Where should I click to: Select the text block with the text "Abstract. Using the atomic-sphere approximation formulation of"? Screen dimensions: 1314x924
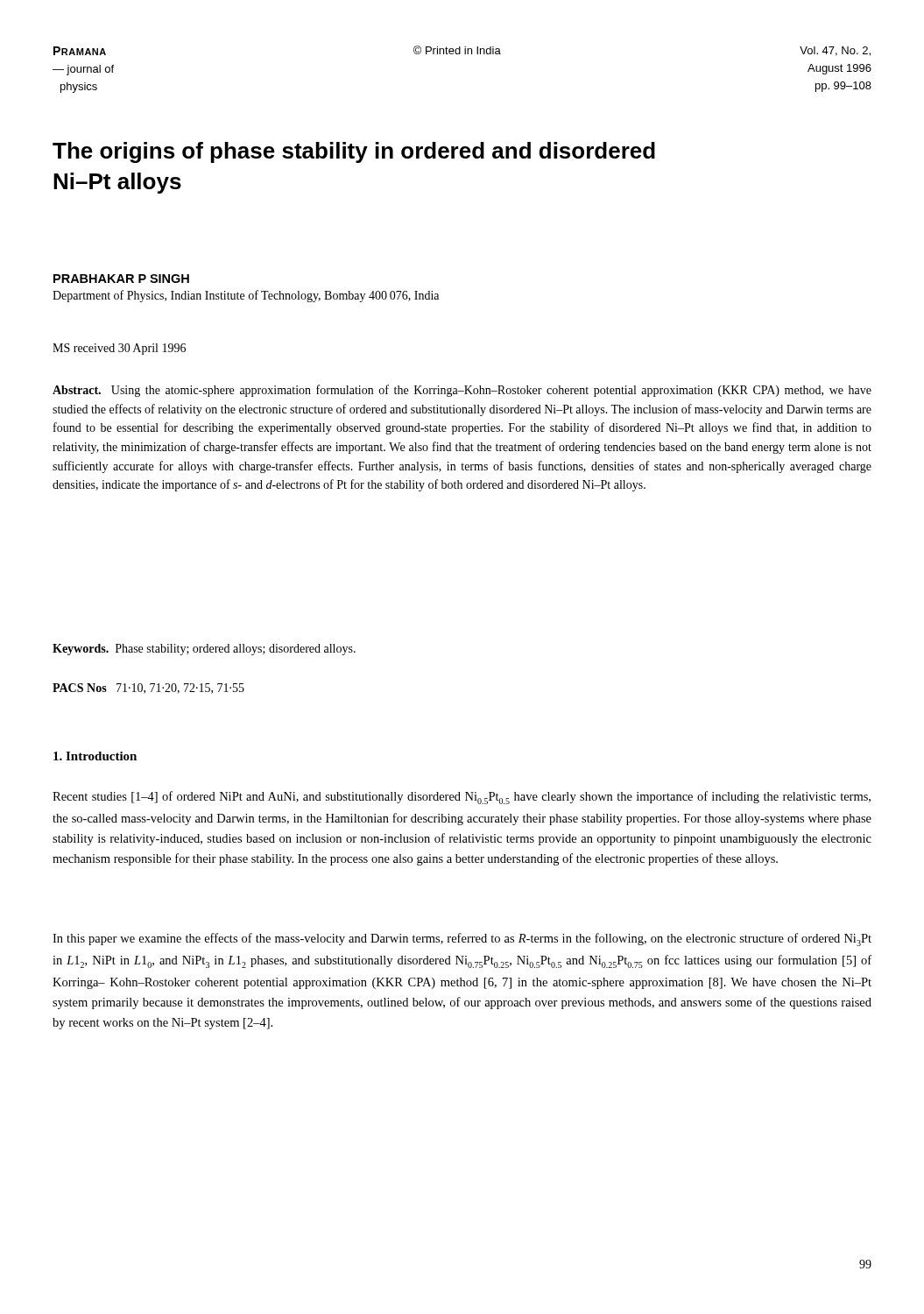tap(462, 438)
